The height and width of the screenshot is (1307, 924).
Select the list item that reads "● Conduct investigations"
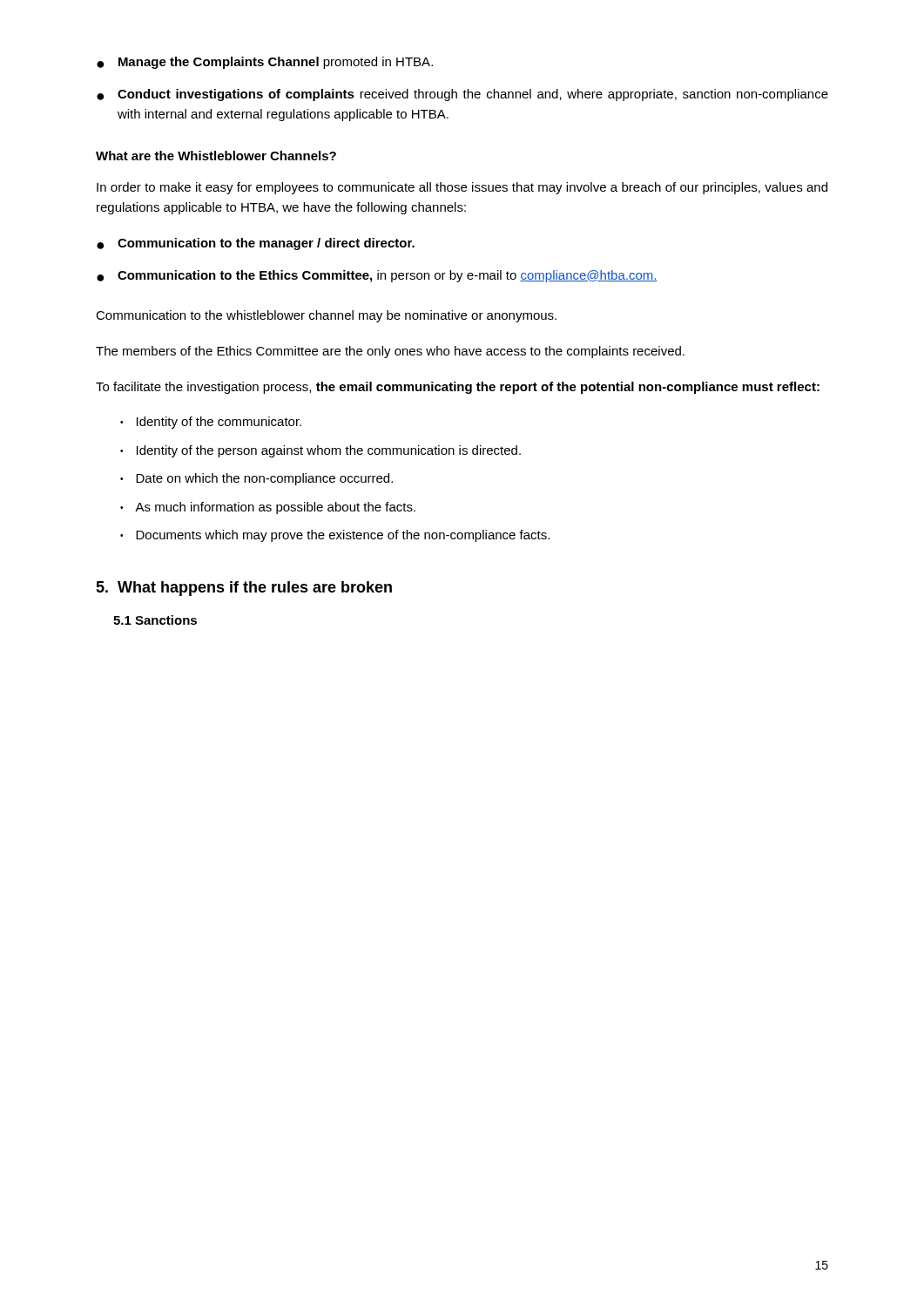462,104
